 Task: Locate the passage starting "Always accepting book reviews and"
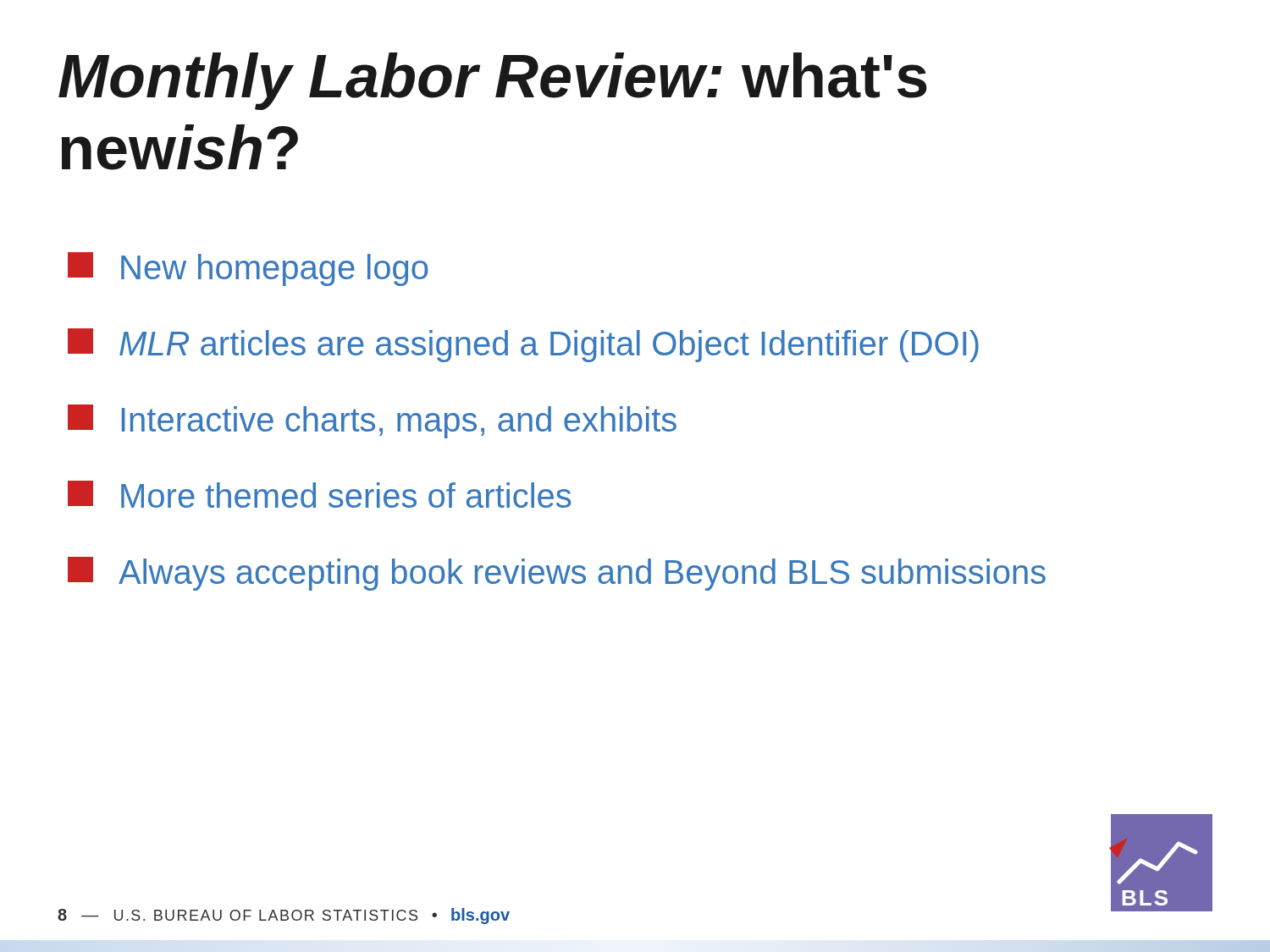click(x=557, y=572)
